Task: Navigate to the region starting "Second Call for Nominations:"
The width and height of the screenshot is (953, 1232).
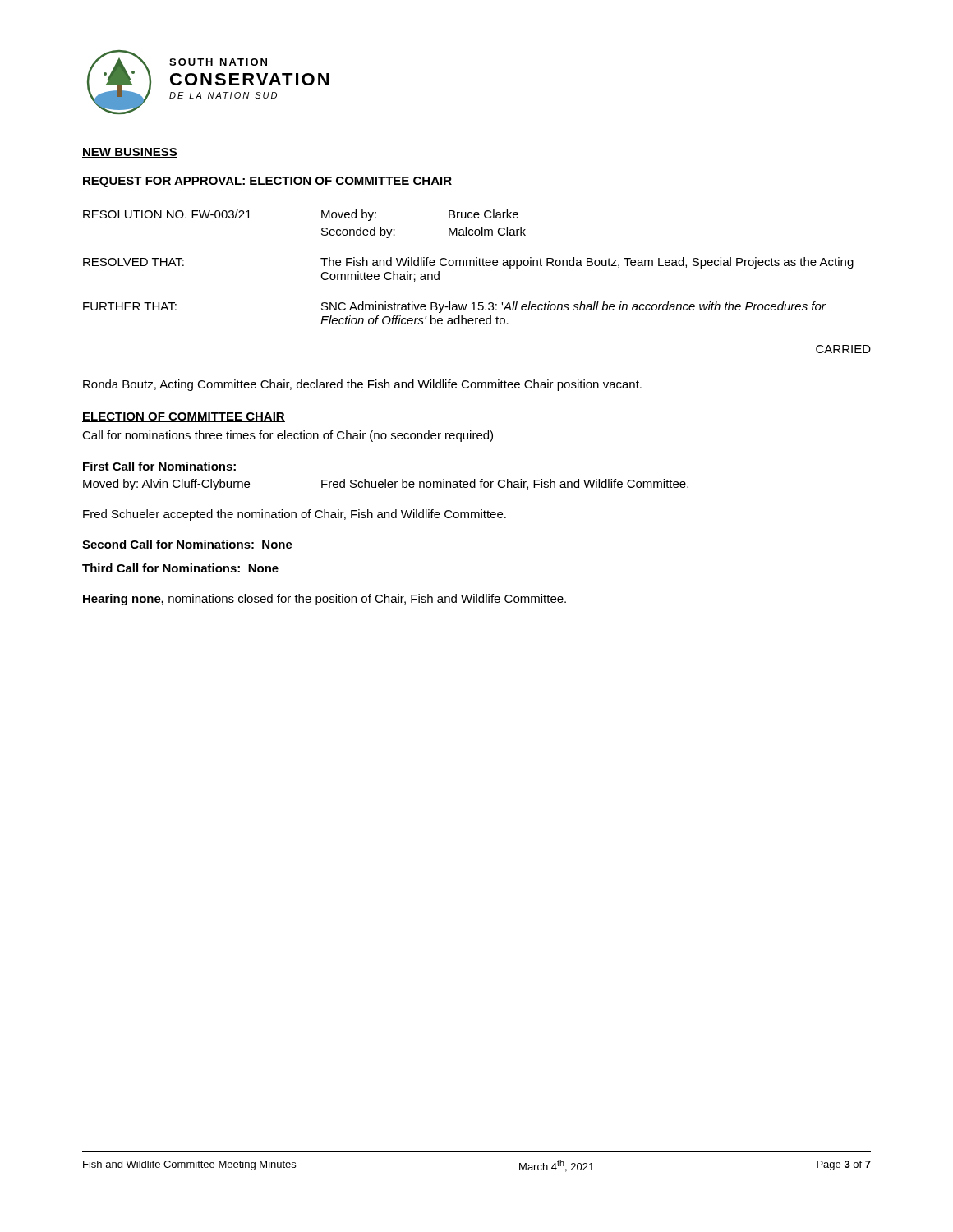Action: [187, 544]
